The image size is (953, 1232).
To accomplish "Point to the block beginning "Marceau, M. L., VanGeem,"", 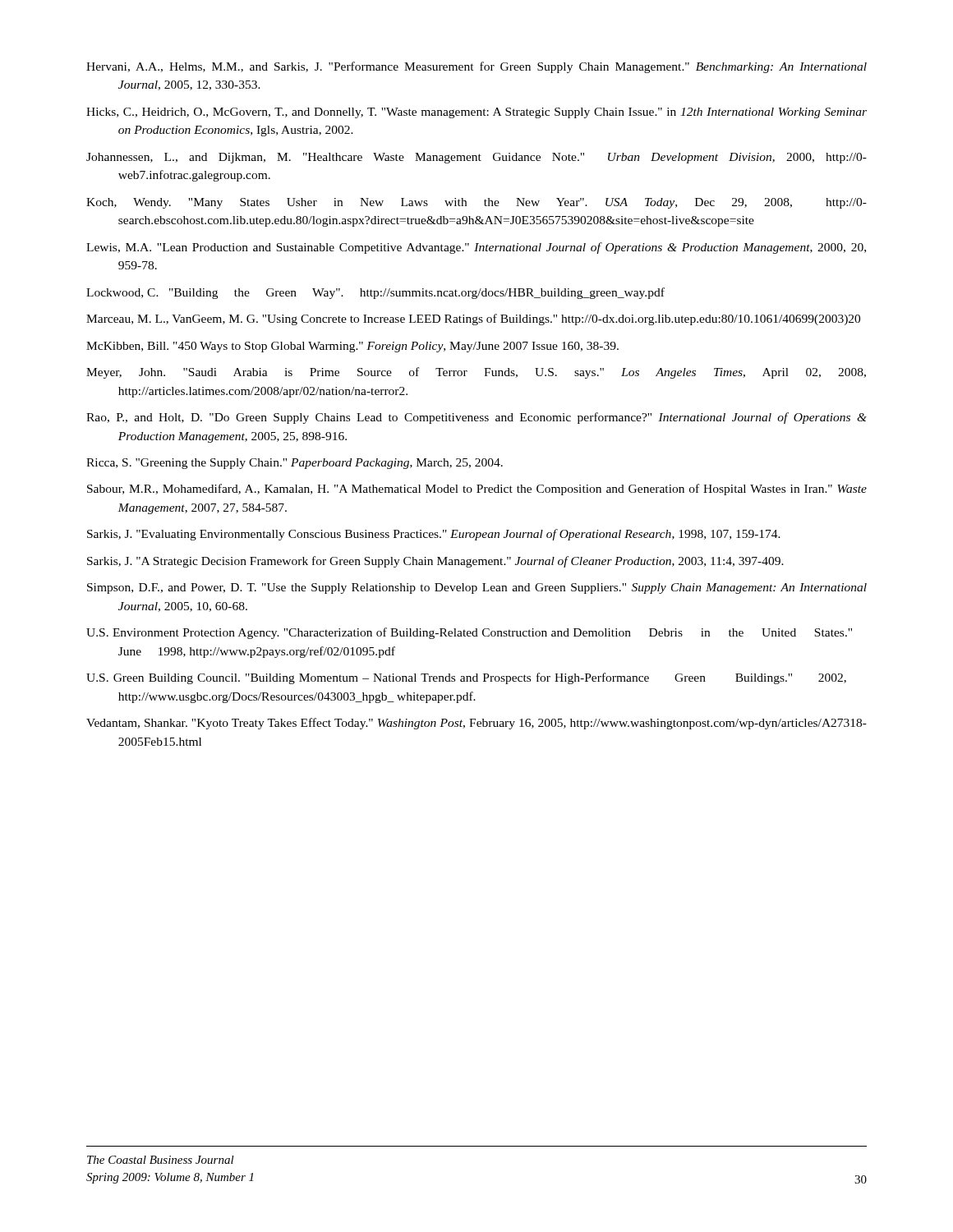I will (474, 318).
